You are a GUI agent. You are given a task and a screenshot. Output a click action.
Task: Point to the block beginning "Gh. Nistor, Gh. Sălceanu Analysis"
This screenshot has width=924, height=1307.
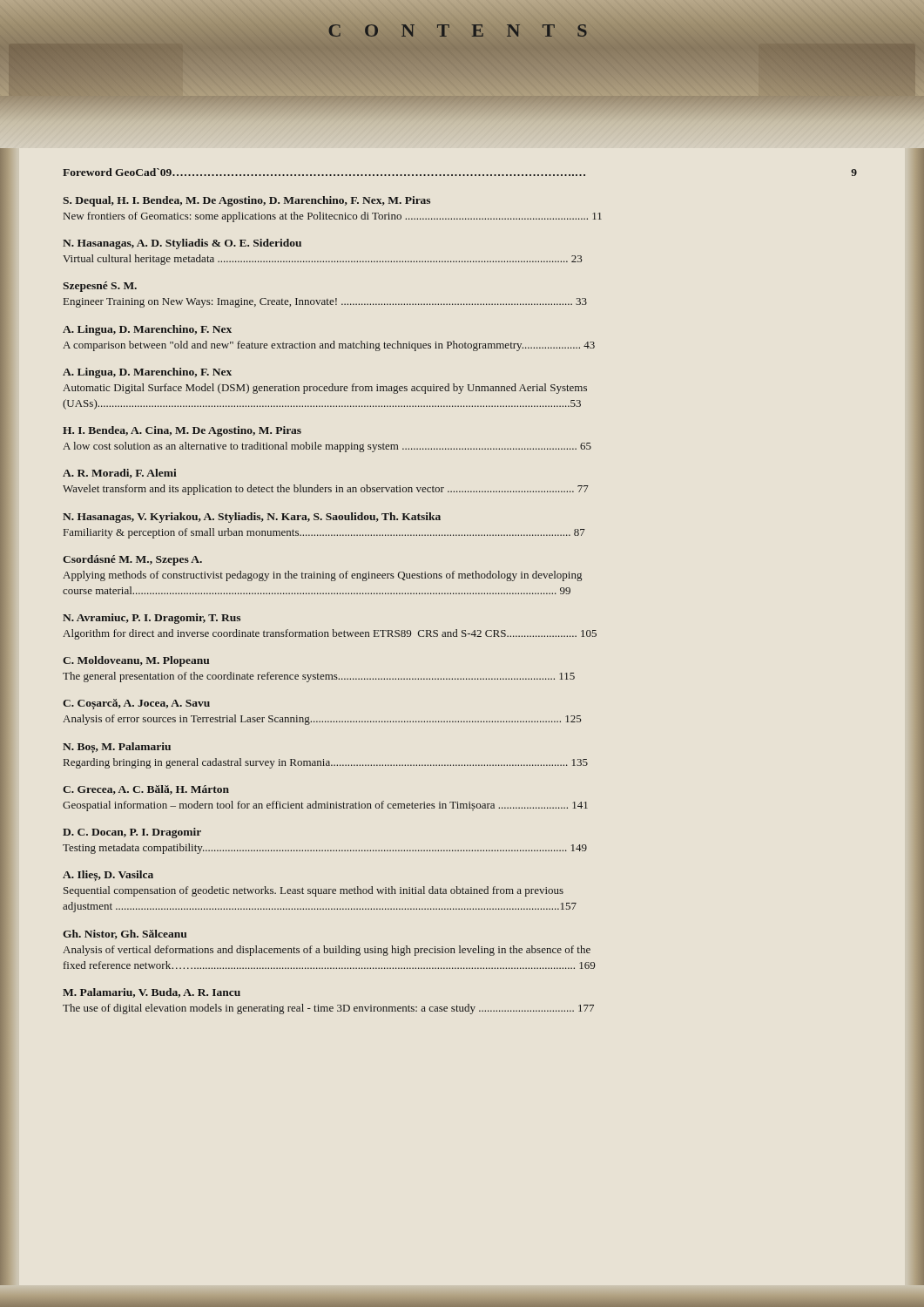point(462,950)
